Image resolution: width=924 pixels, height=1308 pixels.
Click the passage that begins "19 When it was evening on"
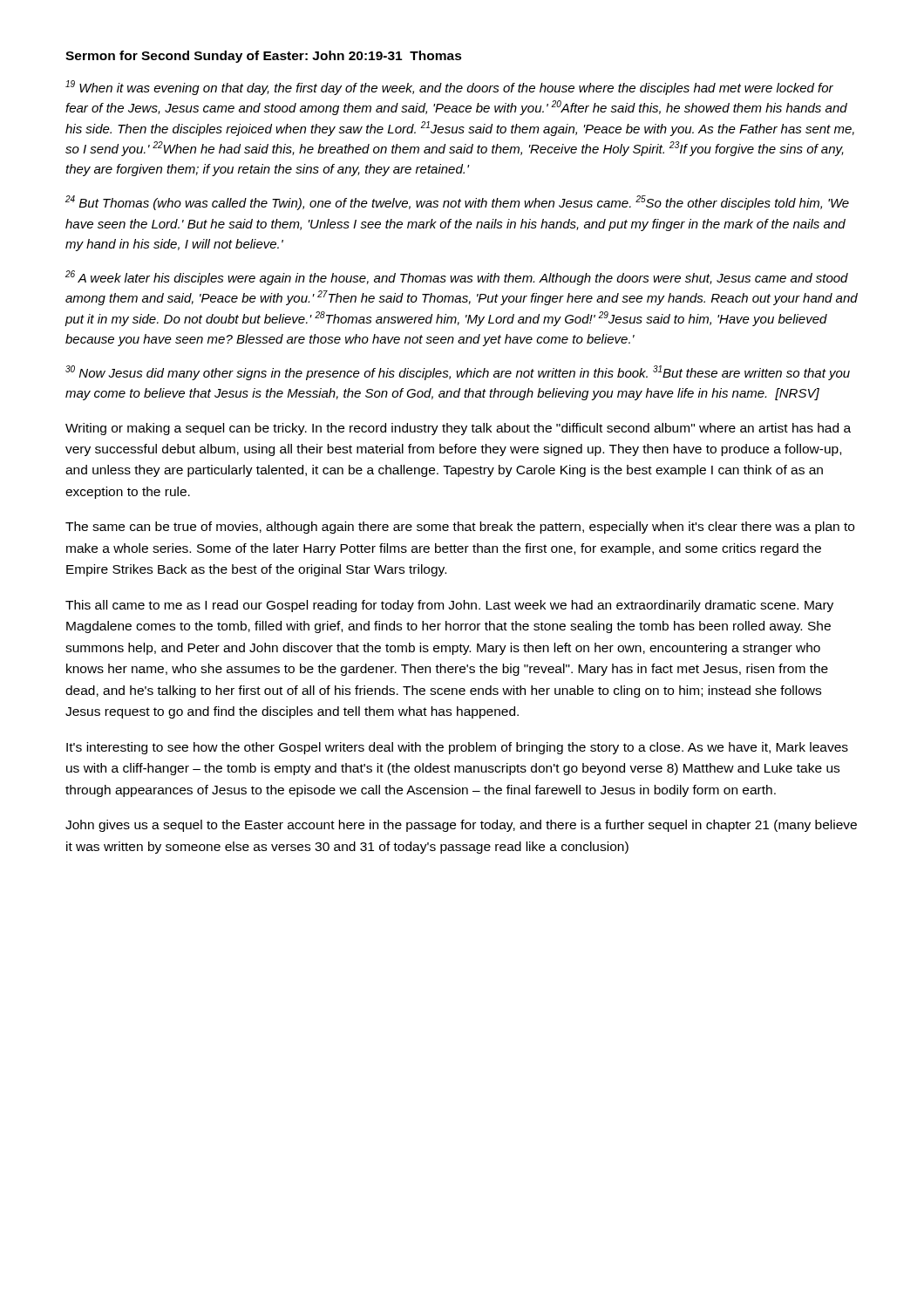[460, 128]
